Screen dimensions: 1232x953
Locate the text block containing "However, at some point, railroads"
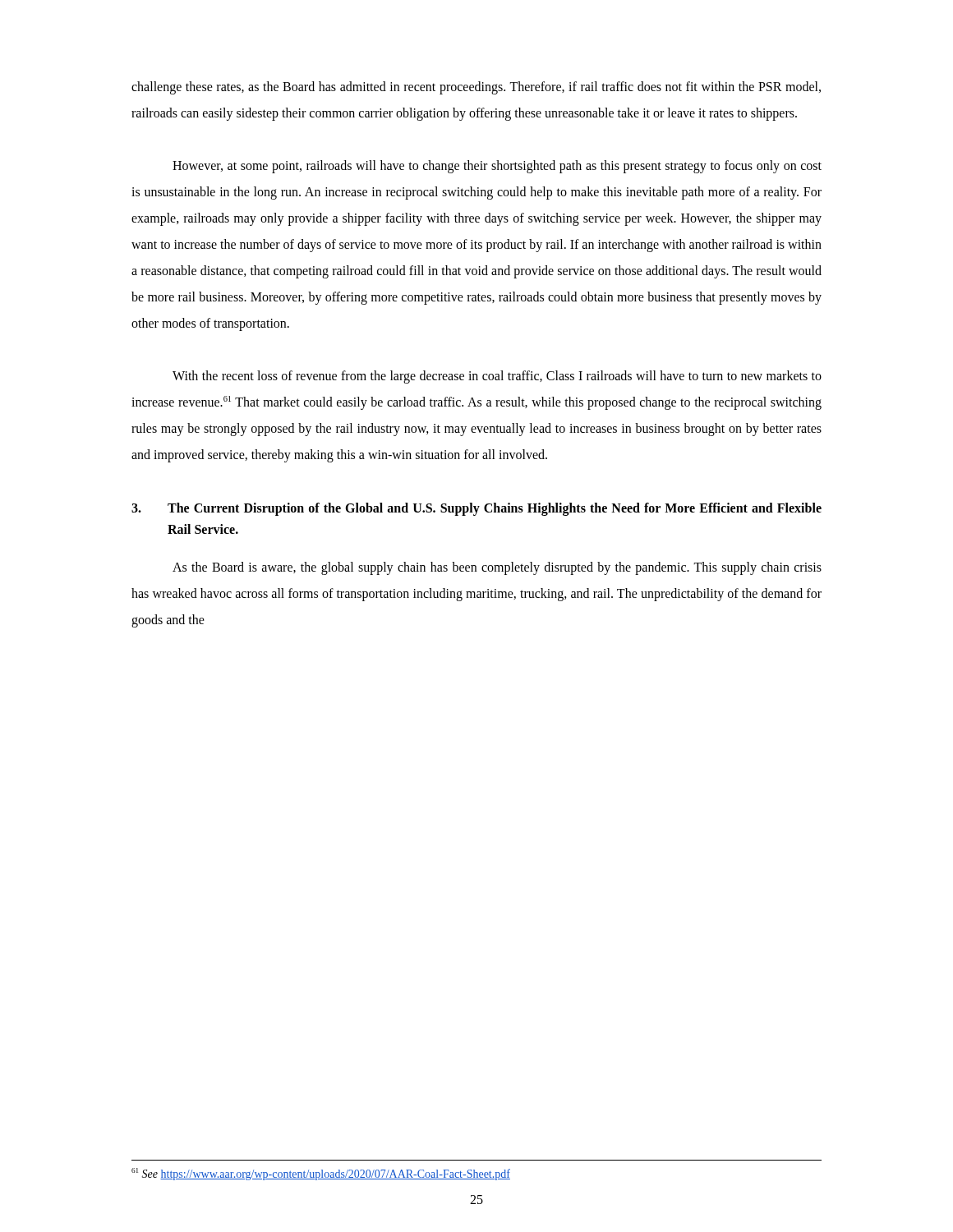[x=476, y=244]
